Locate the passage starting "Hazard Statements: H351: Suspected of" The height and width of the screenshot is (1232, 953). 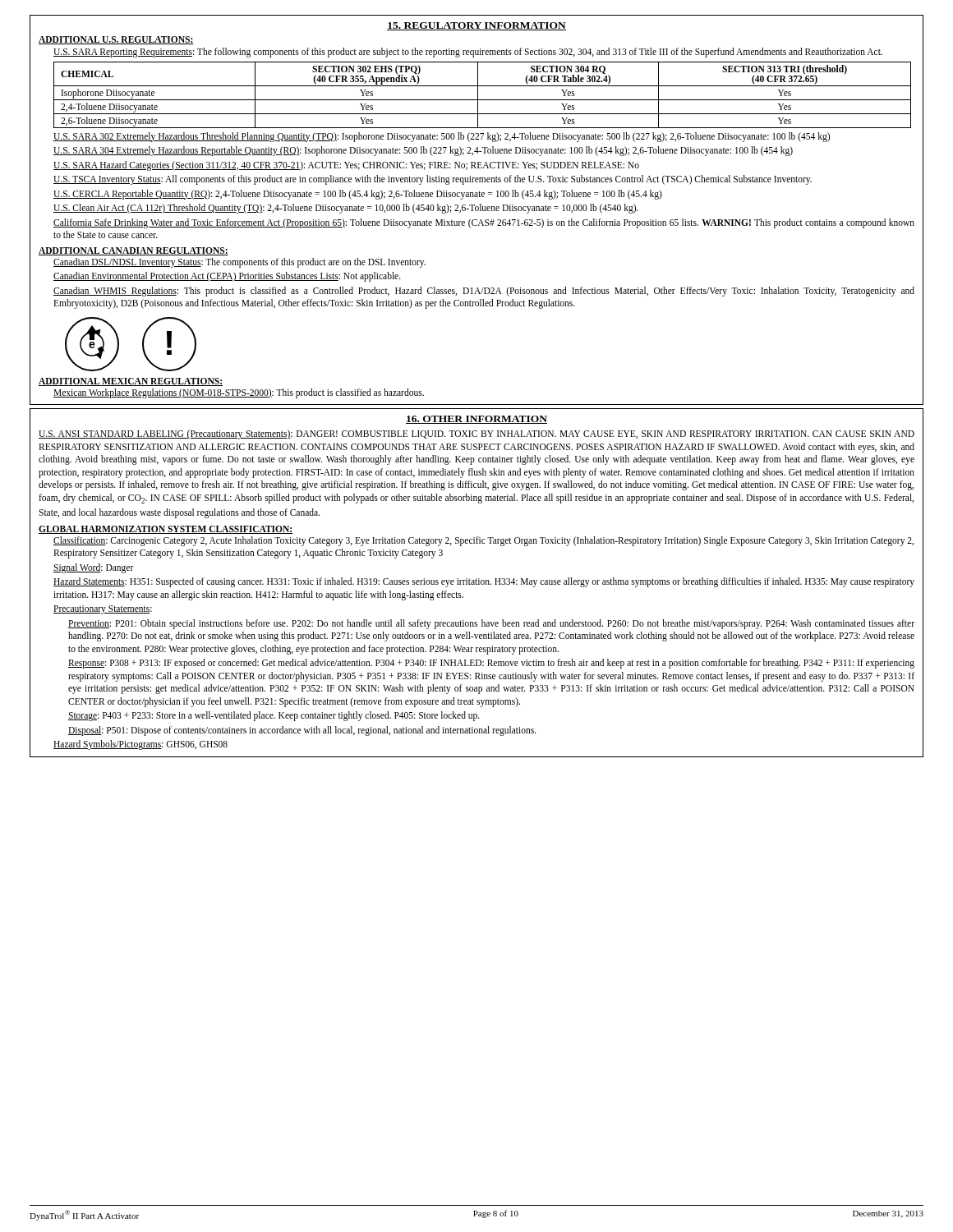tap(484, 588)
